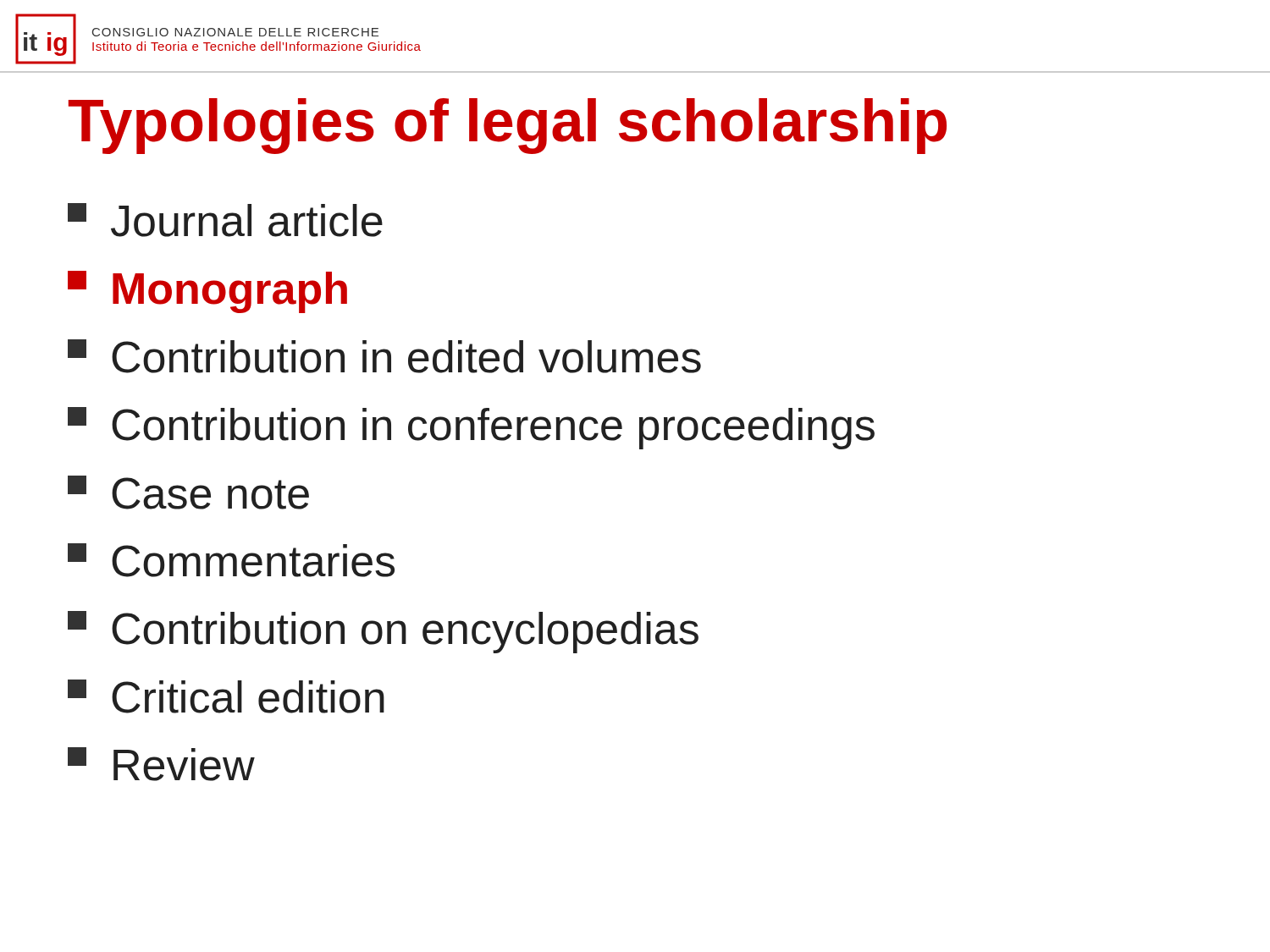Click on the list item with the text "Contribution in edited"
Screen dimensions: 952x1270
tap(385, 357)
